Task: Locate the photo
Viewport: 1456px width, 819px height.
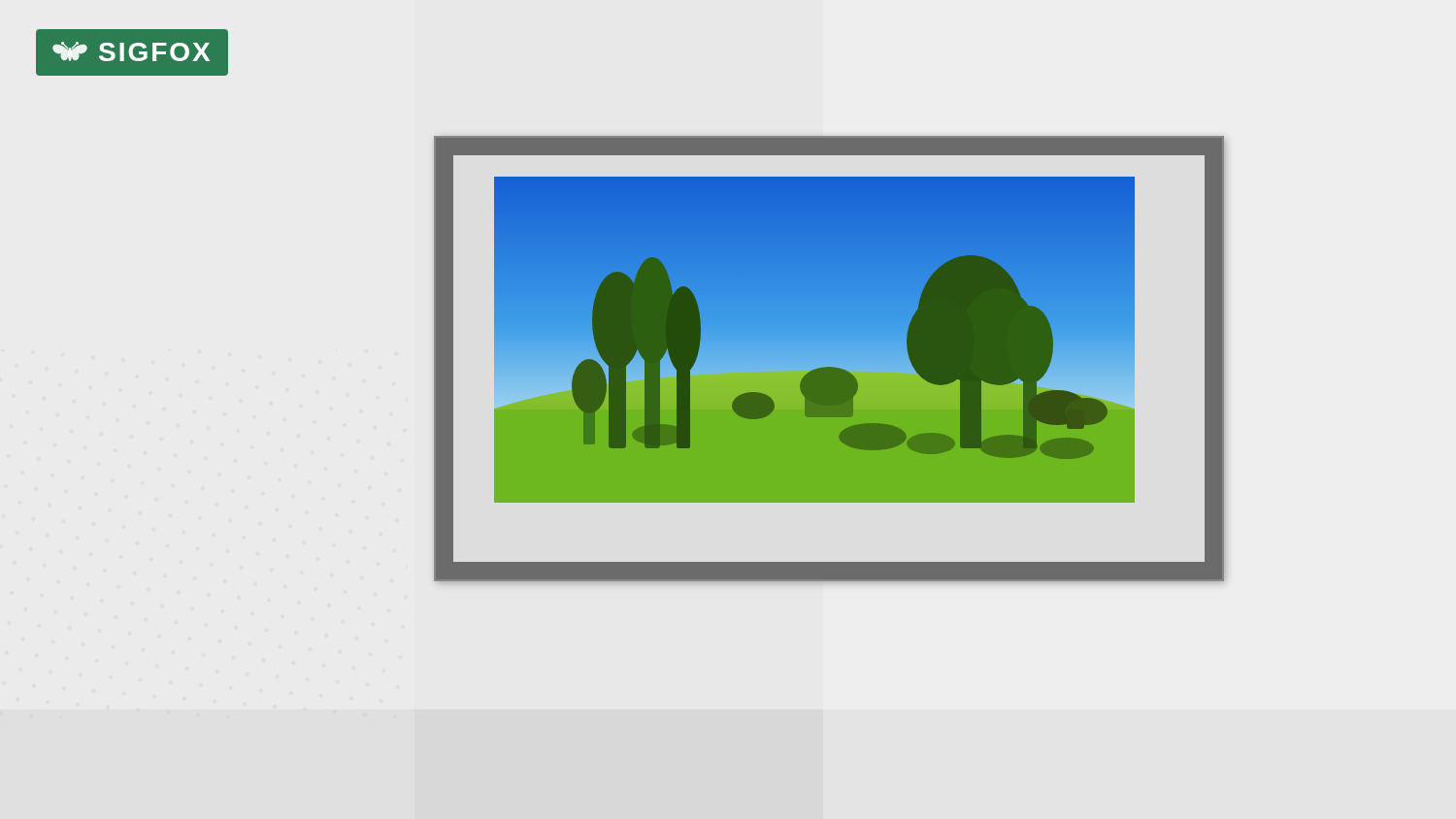Action: [x=829, y=359]
